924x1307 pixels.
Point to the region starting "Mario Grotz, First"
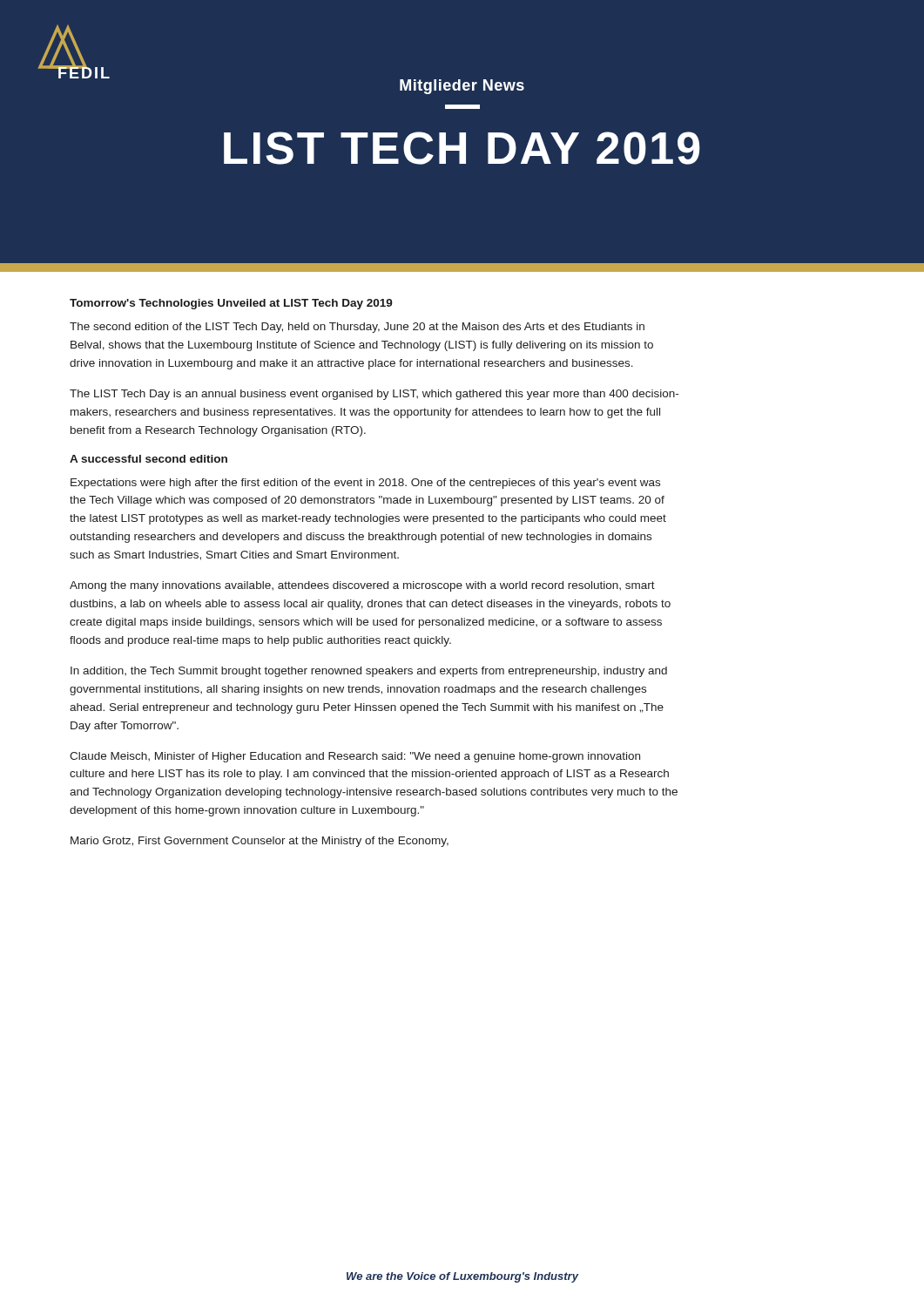[x=259, y=841]
